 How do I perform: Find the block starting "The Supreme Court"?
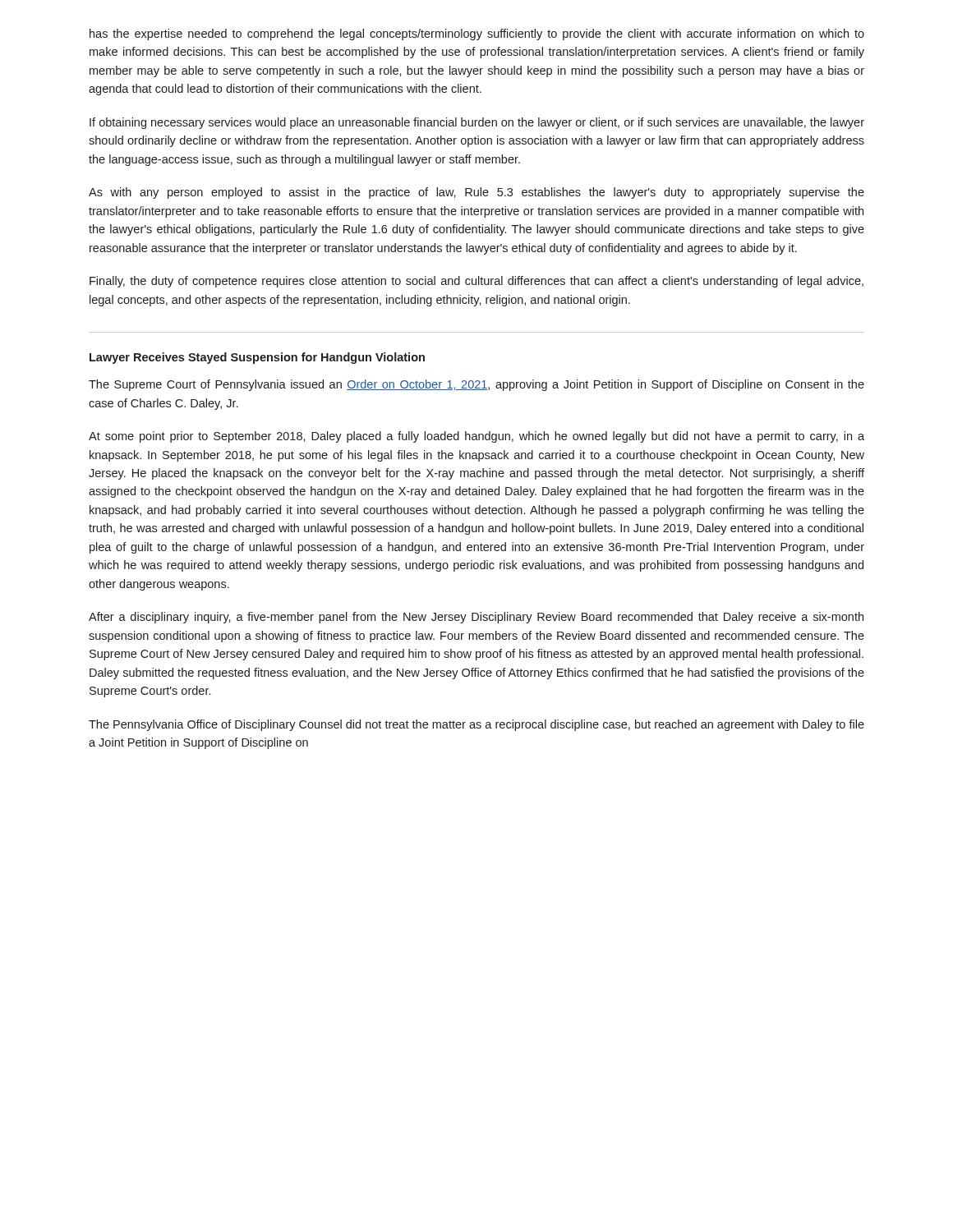coord(476,394)
